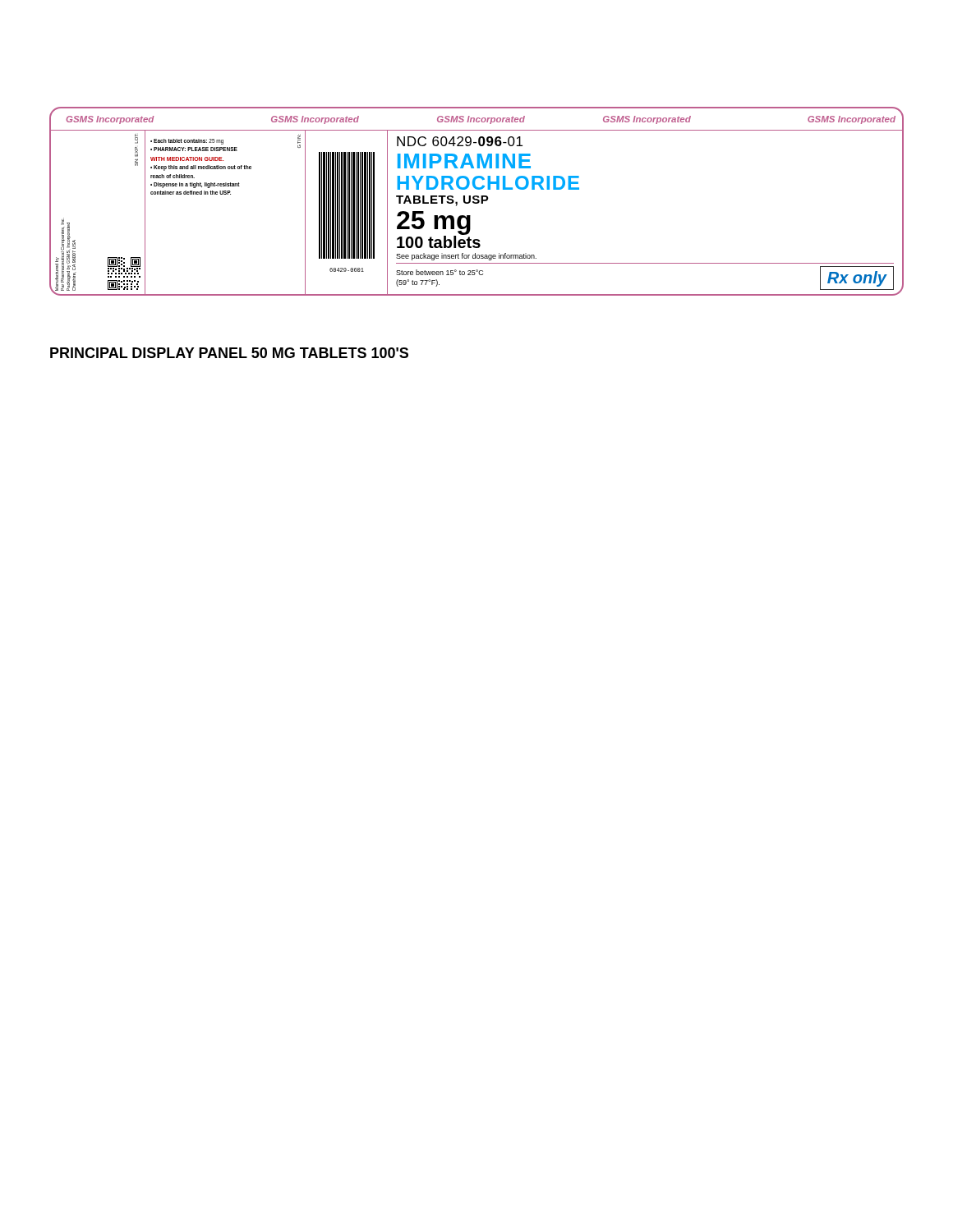
Task: Find the text starting "PRINCIPAL DISPLAY PANEL 50 MG TABLETS"
Action: [x=229, y=353]
